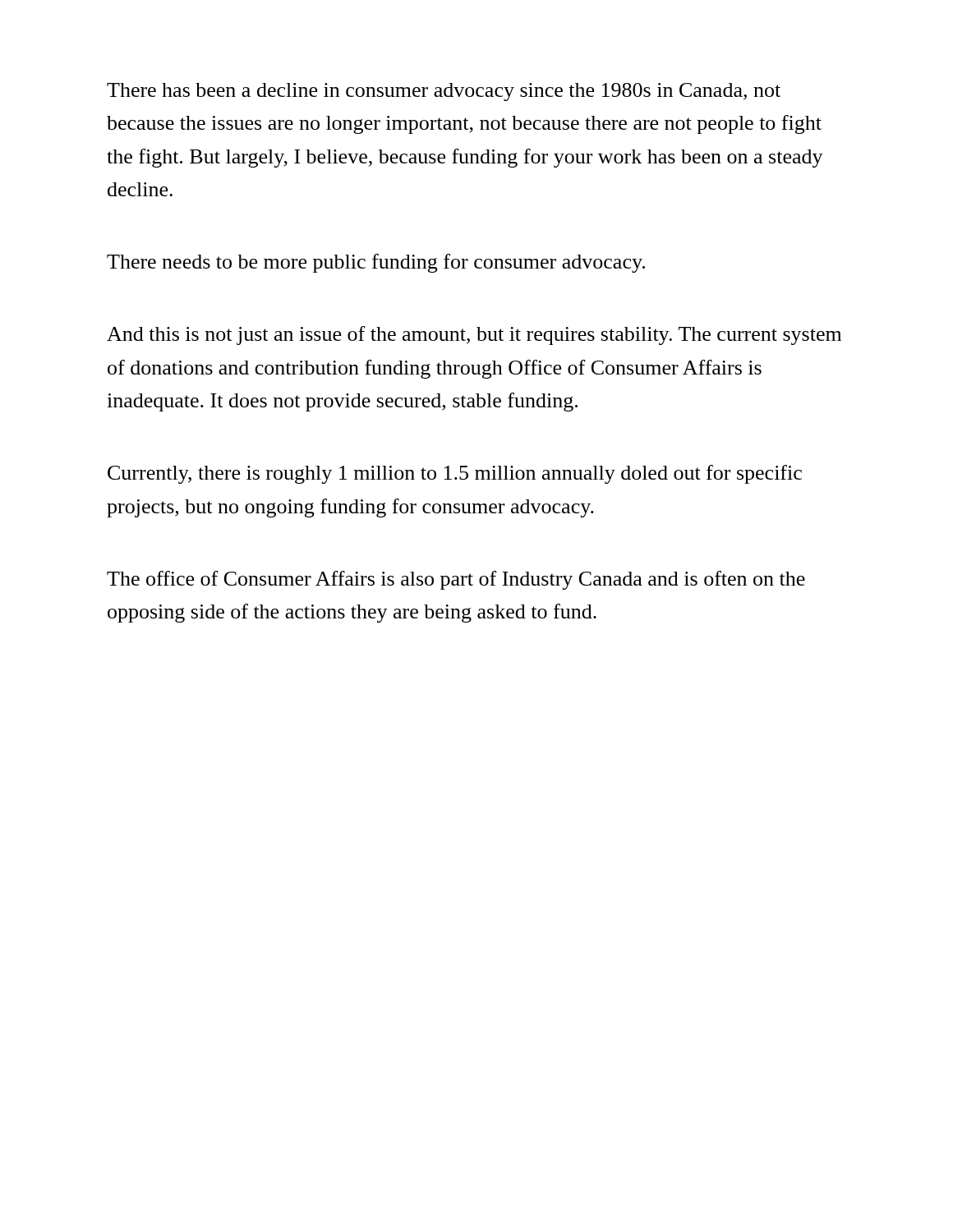This screenshot has height=1232, width=953.
Task: Locate the text block with the text "There has been a"
Action: click(465, 140)
